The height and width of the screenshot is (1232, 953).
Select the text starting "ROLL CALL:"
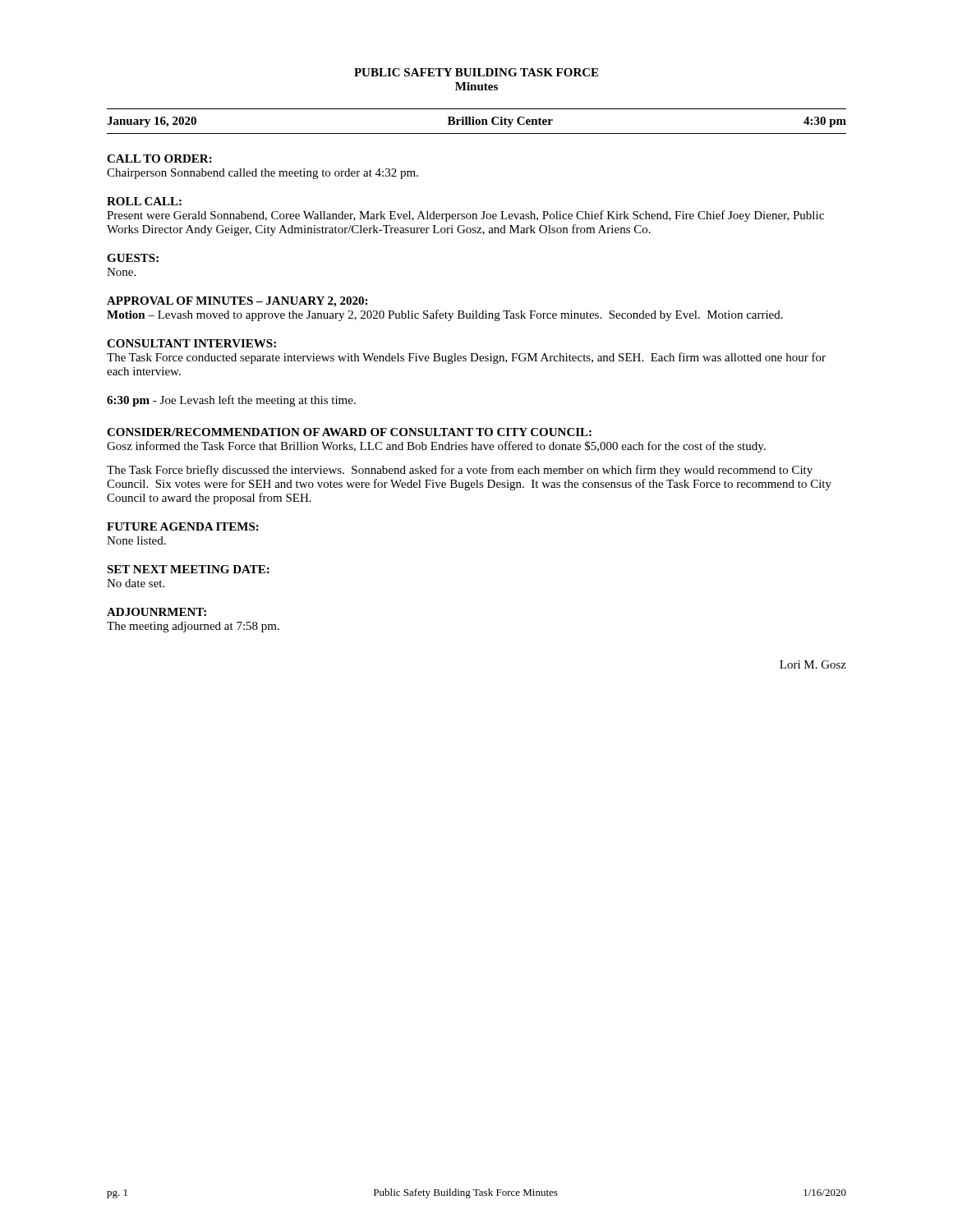pos(145,201)
